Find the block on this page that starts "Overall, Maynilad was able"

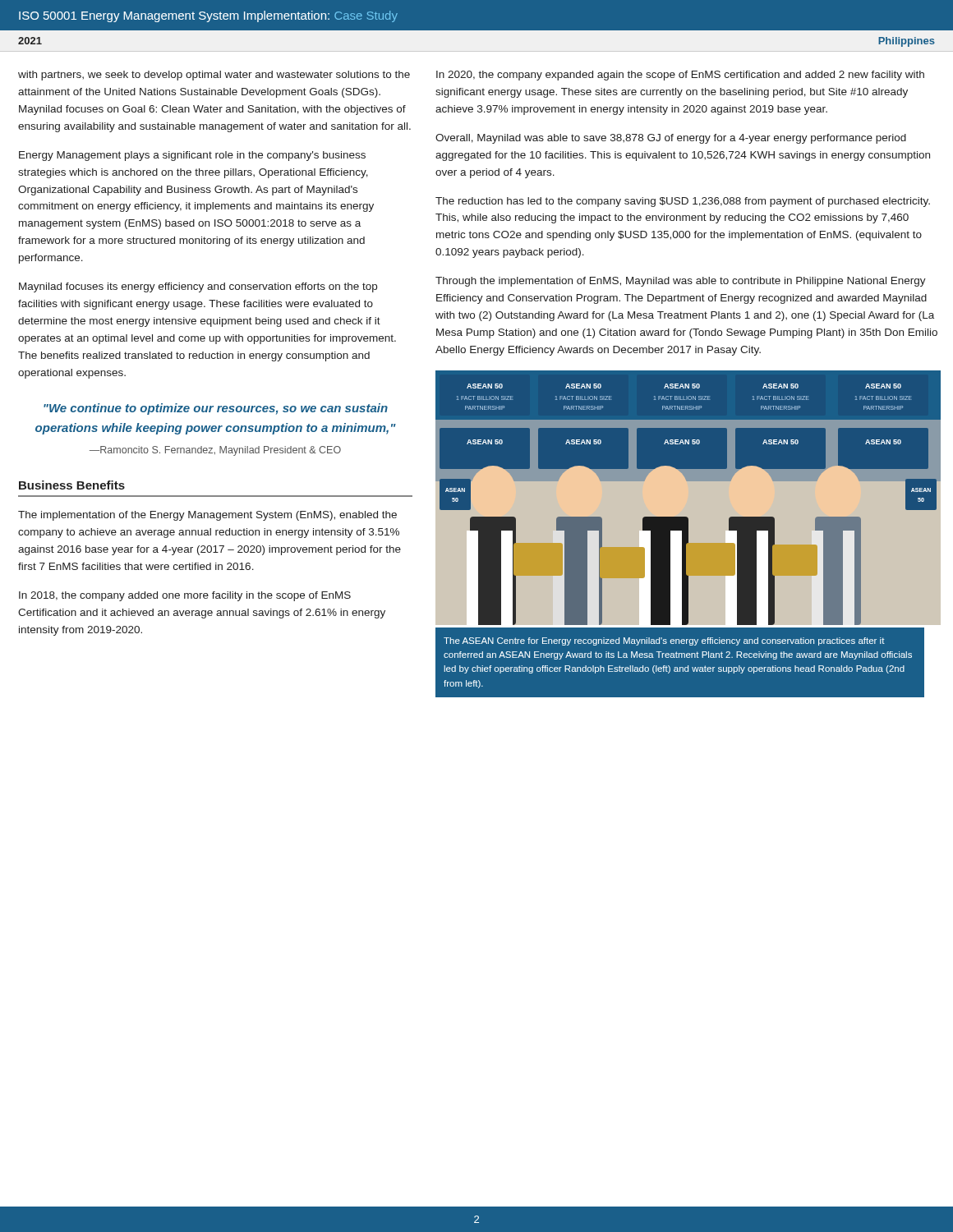[x=688, y=155]
